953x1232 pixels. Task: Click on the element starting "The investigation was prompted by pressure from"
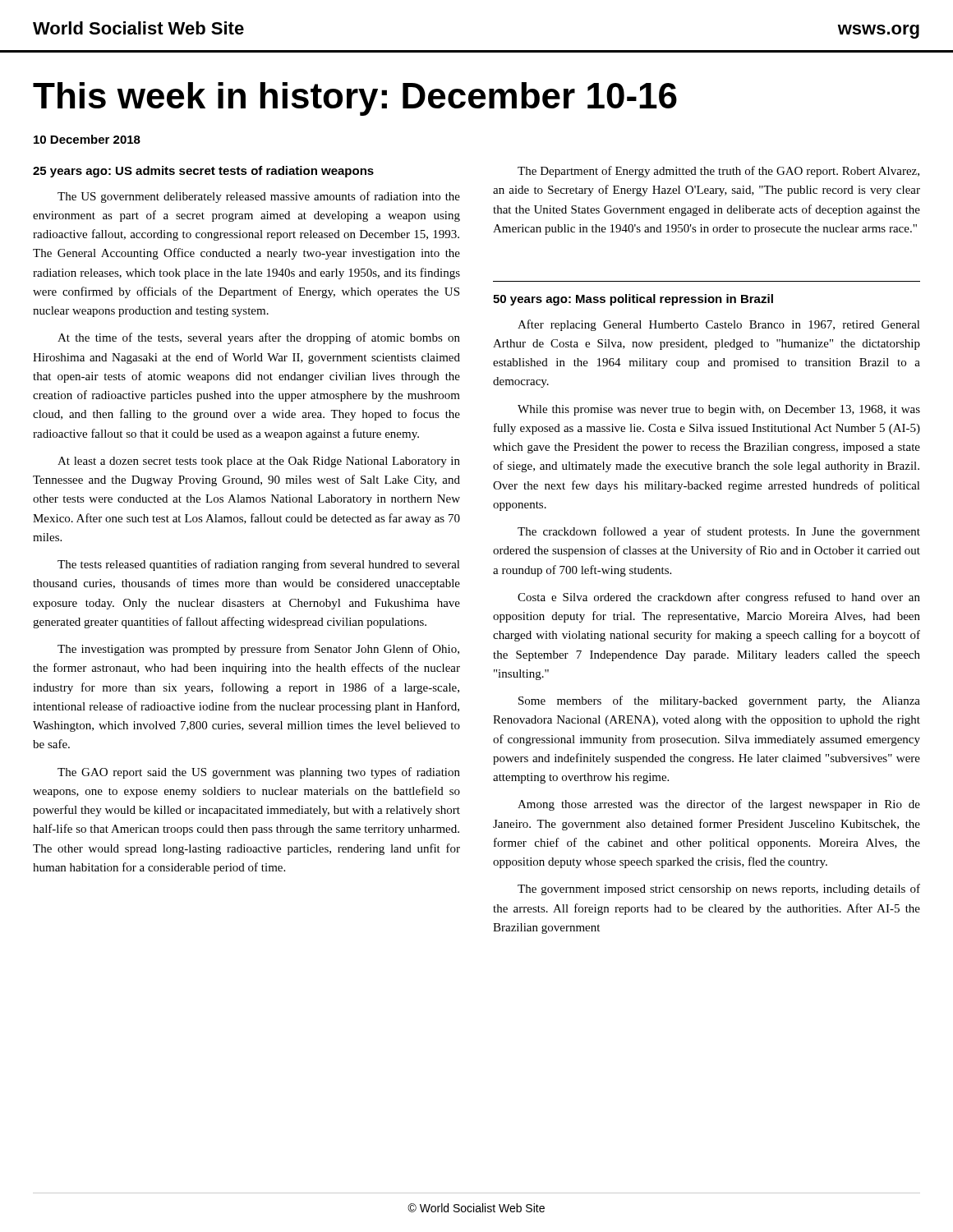tap(246, 697)
